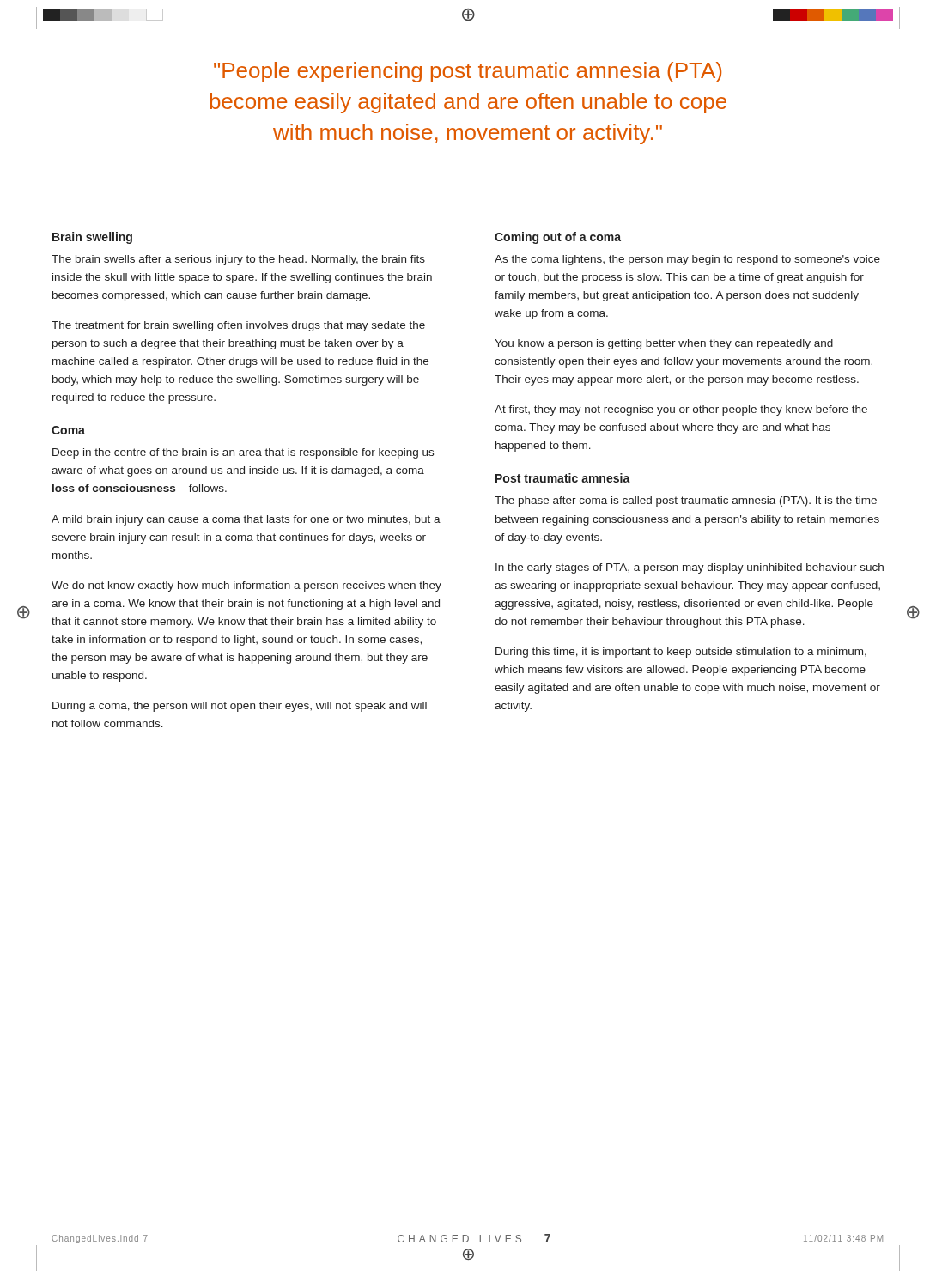
Task: Find the text starting "The phase after coma is called post traumatic"
Action: pyautogui.click(x=687, y=519)
